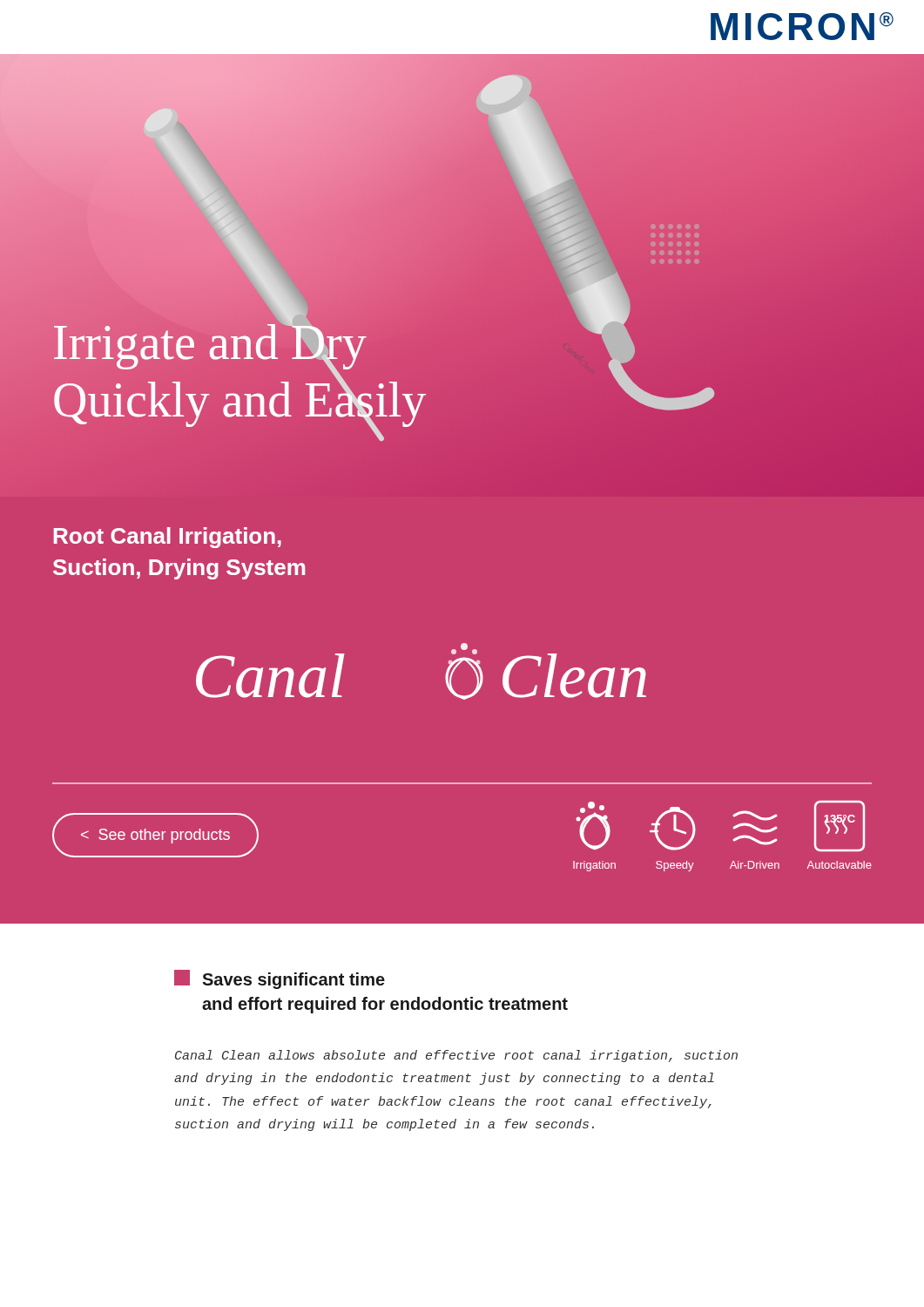924x1307 pixels.
Task: Select the text block starting "Root Canal Irrigation,Suction, Drying"
Action: coord(179,551)
